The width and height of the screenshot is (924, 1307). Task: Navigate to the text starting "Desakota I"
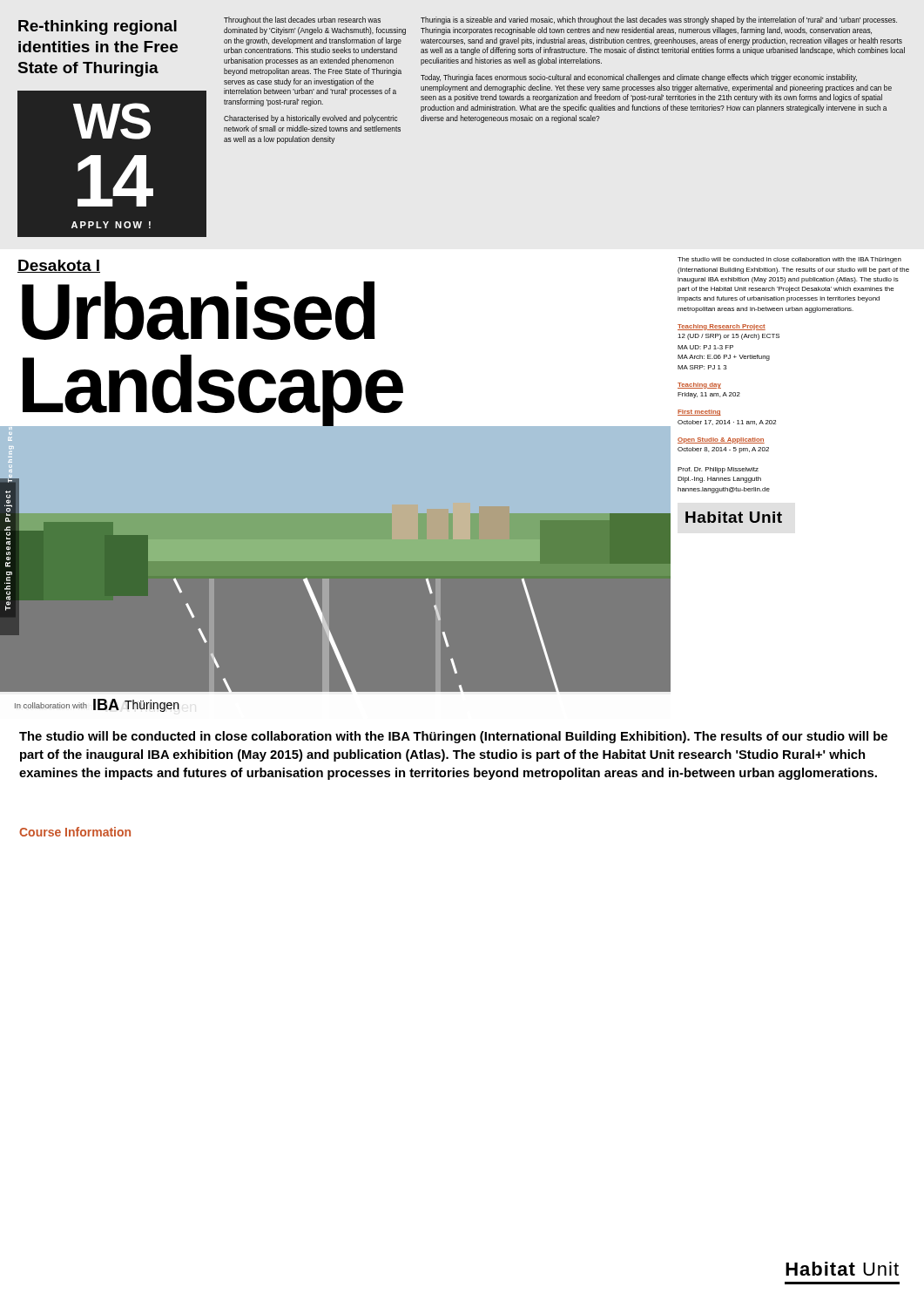59,266
